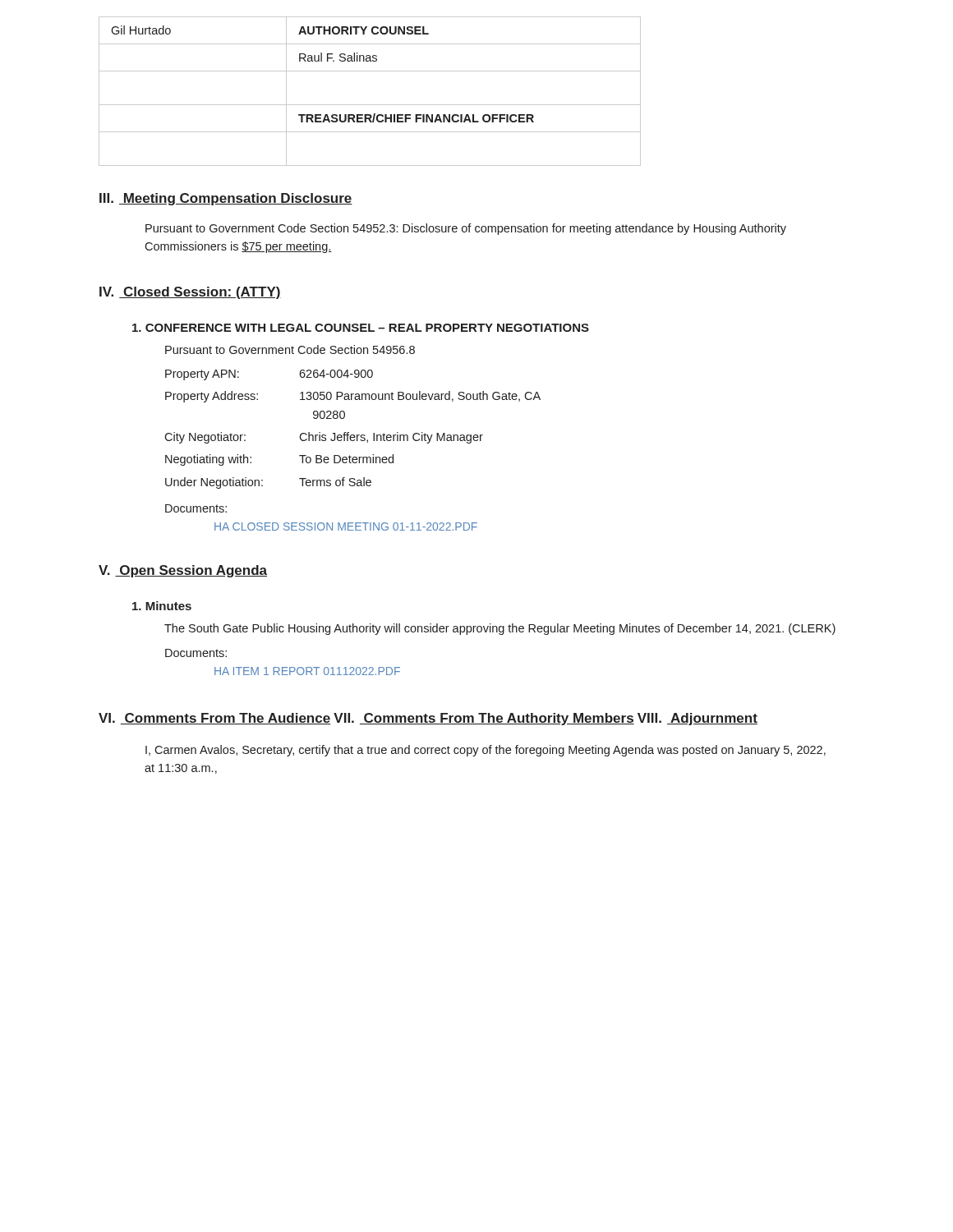Find the element starting "VII. Comments From The Authority"
Image resolution: width=953 pixels, height=1232 pixels.
[x=484, y=719]
